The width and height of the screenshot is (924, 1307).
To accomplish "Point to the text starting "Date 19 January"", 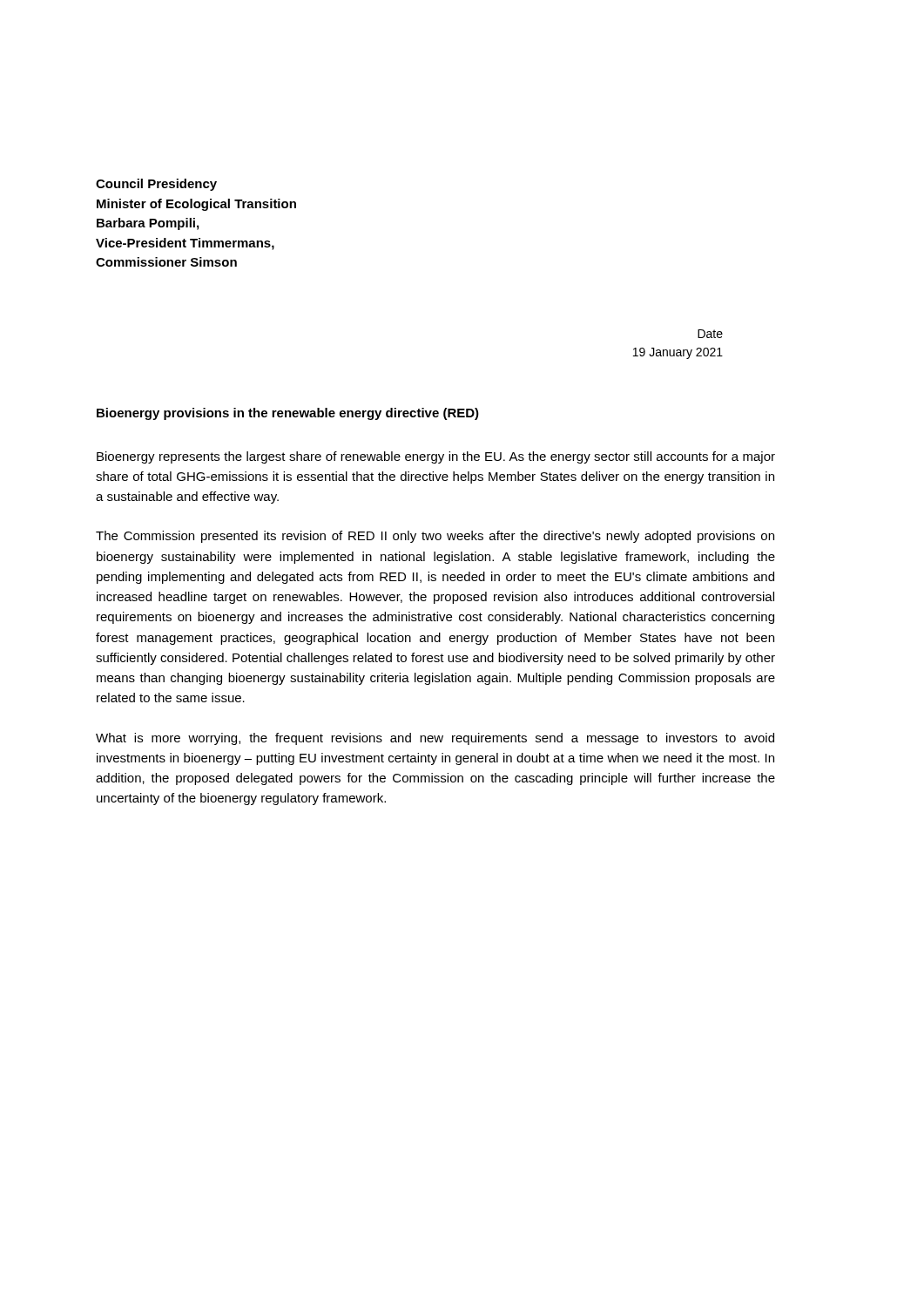I will tap(710, 334).
